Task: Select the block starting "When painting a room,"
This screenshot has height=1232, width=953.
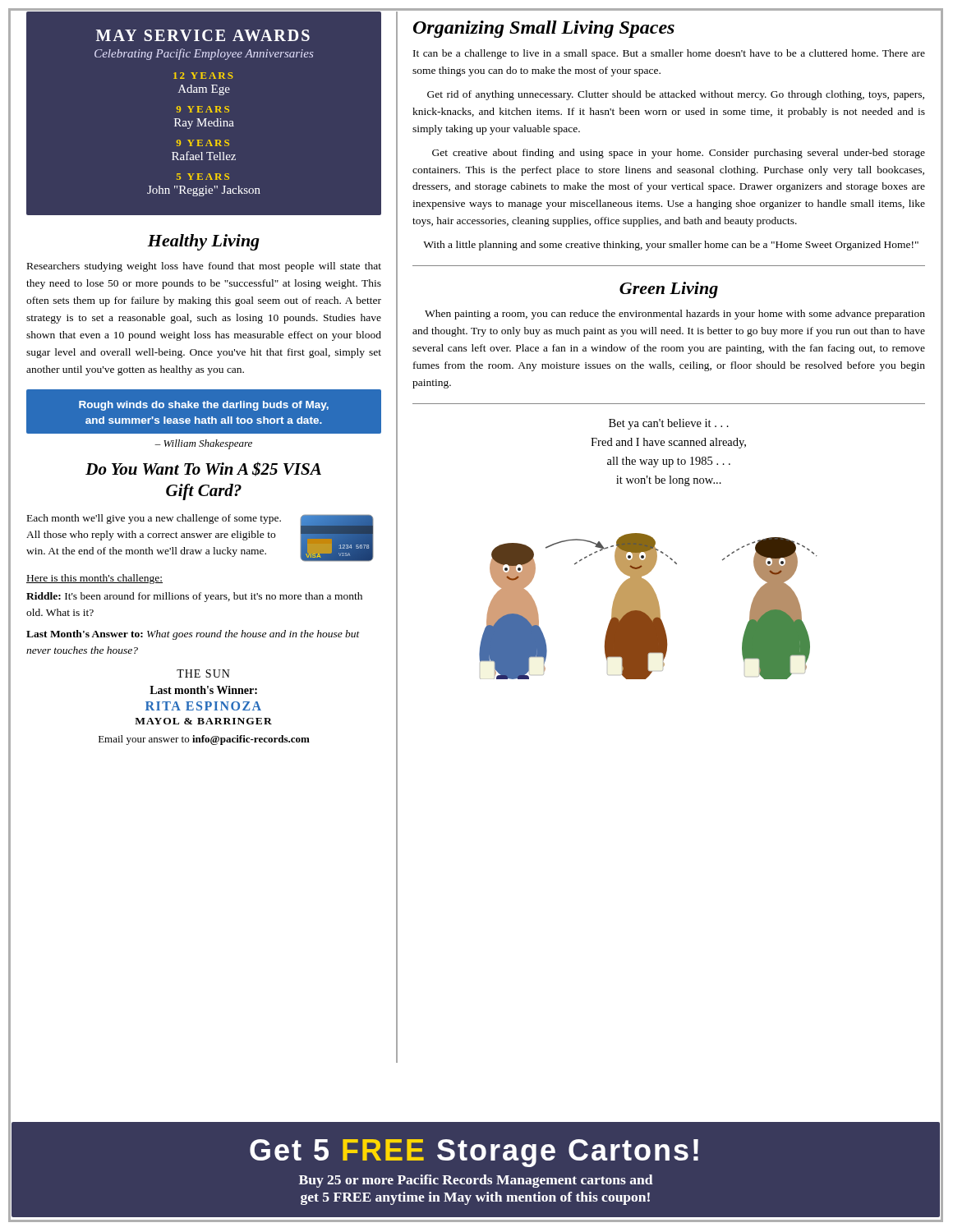Action: [669, 348]
